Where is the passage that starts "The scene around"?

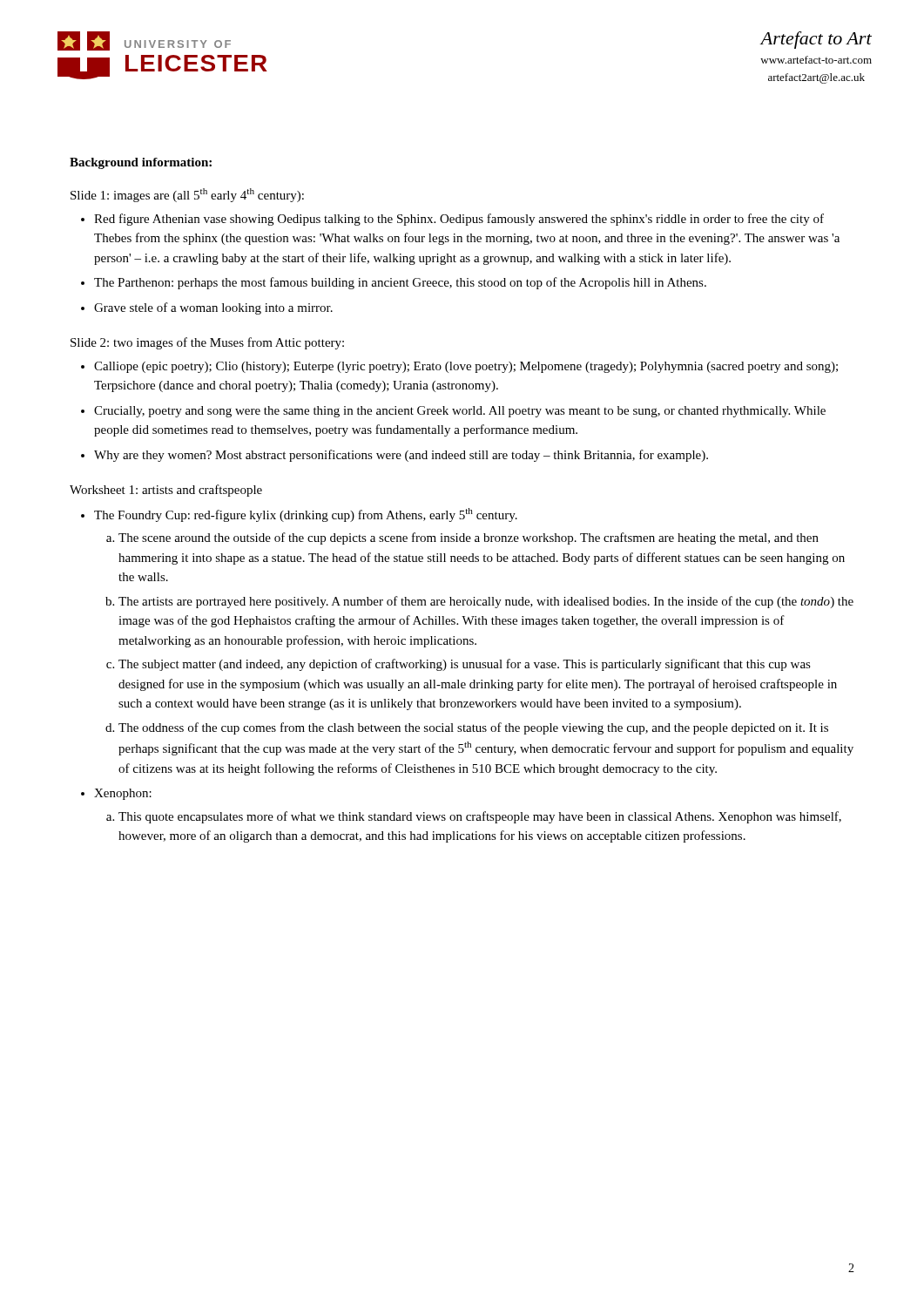[482, 557]
